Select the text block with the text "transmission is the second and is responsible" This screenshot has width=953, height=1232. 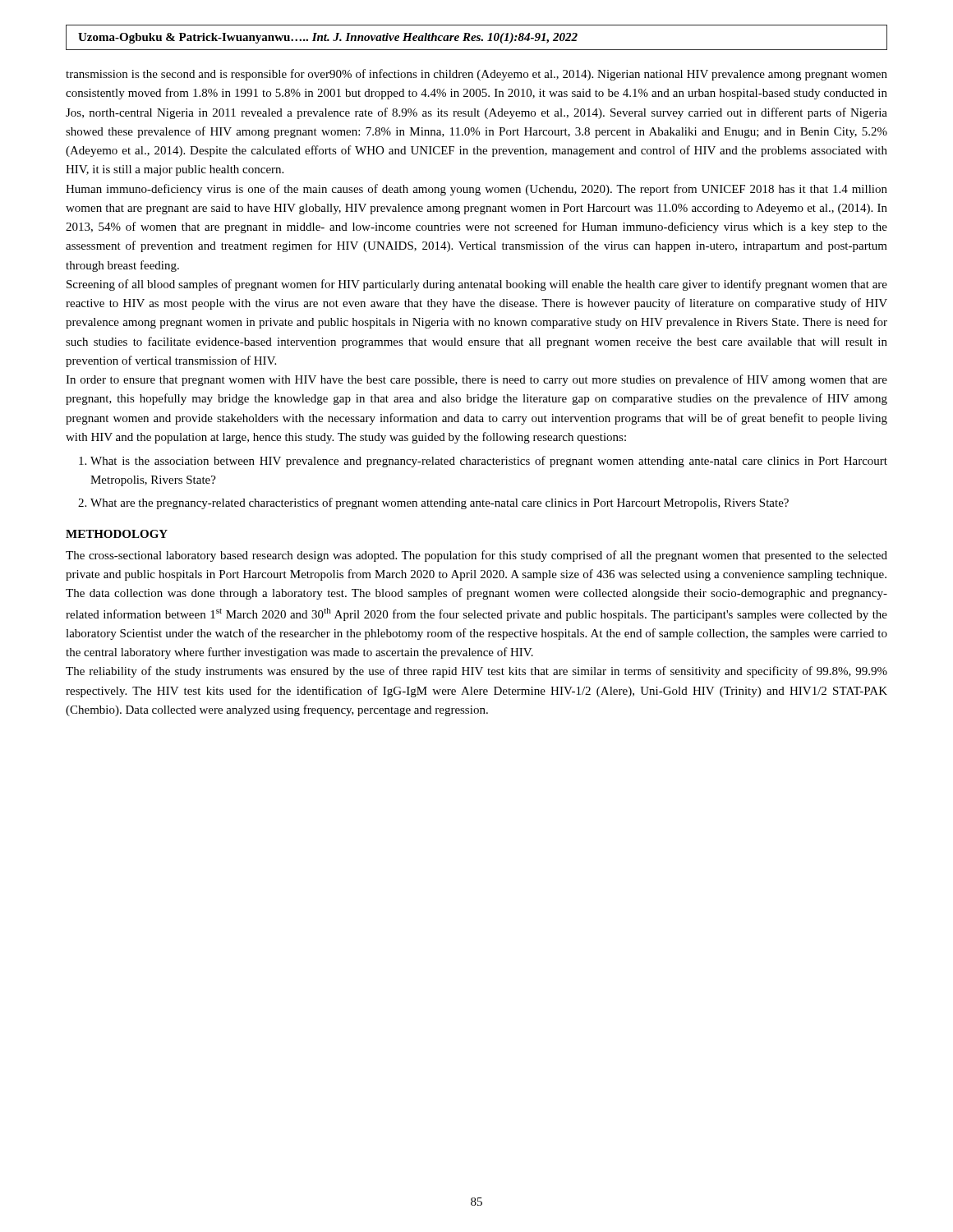click(x=476, y=122)
